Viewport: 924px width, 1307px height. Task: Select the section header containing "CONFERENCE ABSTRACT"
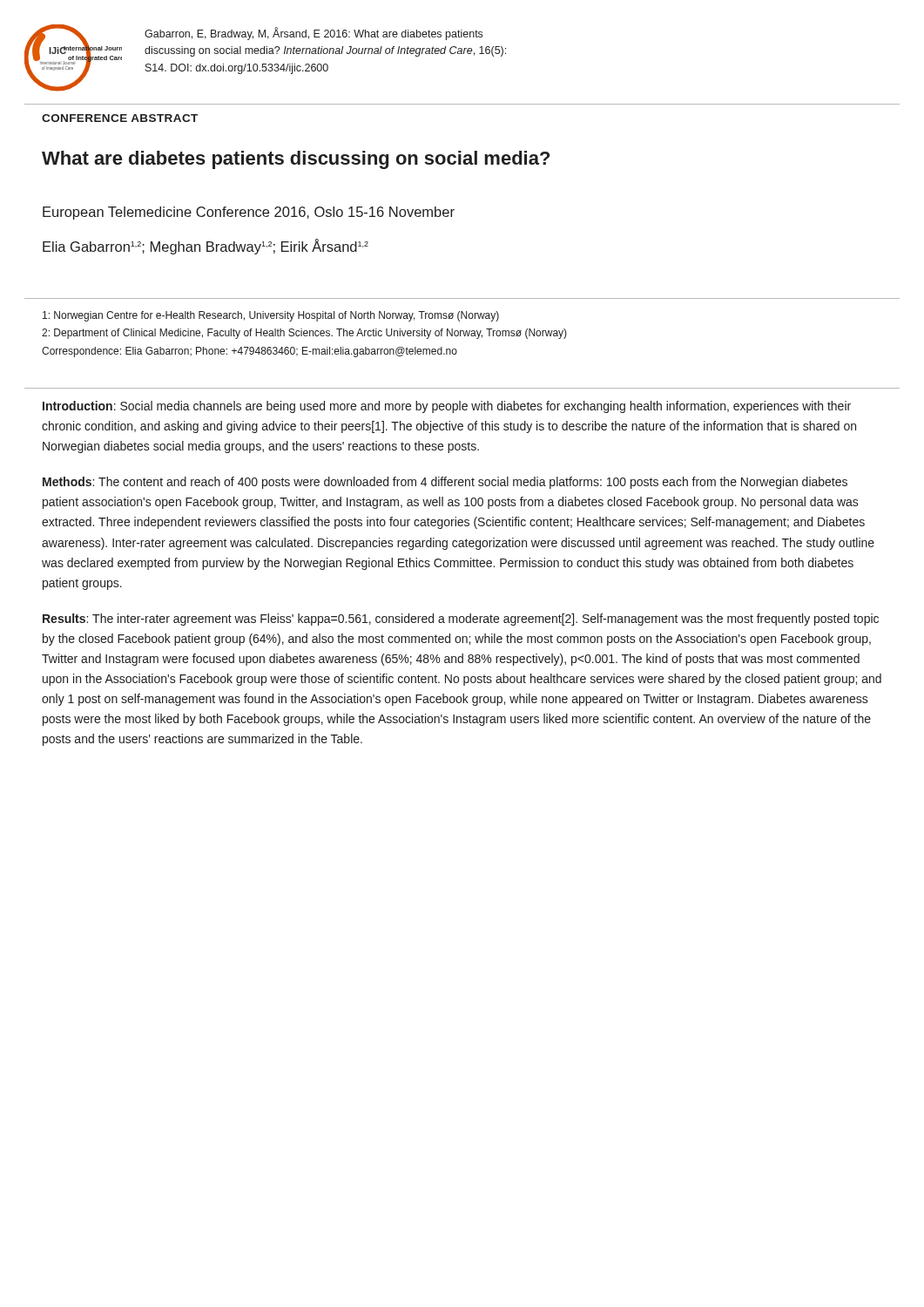[120, 118]
